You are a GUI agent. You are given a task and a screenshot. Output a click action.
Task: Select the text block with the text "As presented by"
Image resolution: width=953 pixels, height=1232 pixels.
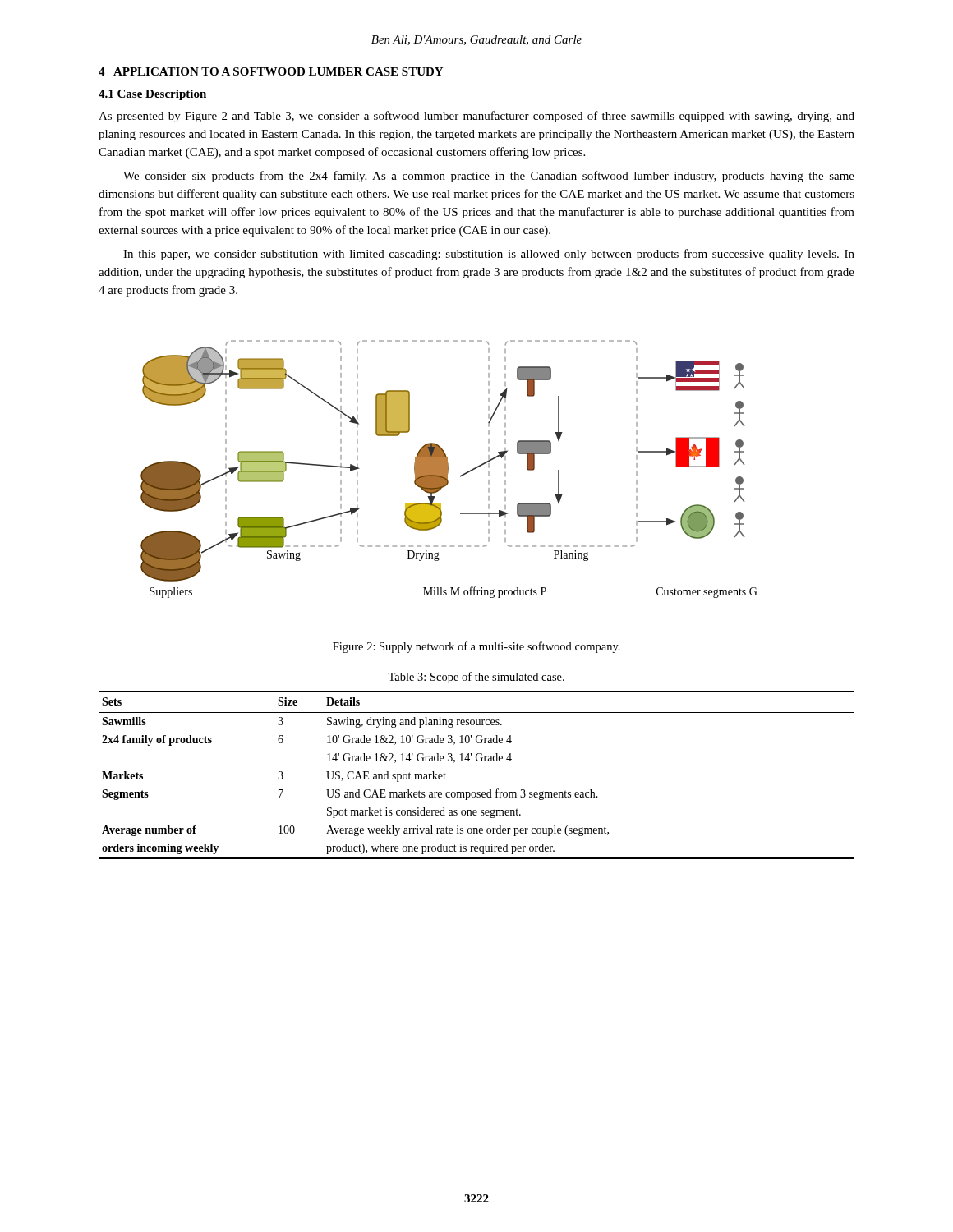tap(476, 134)
